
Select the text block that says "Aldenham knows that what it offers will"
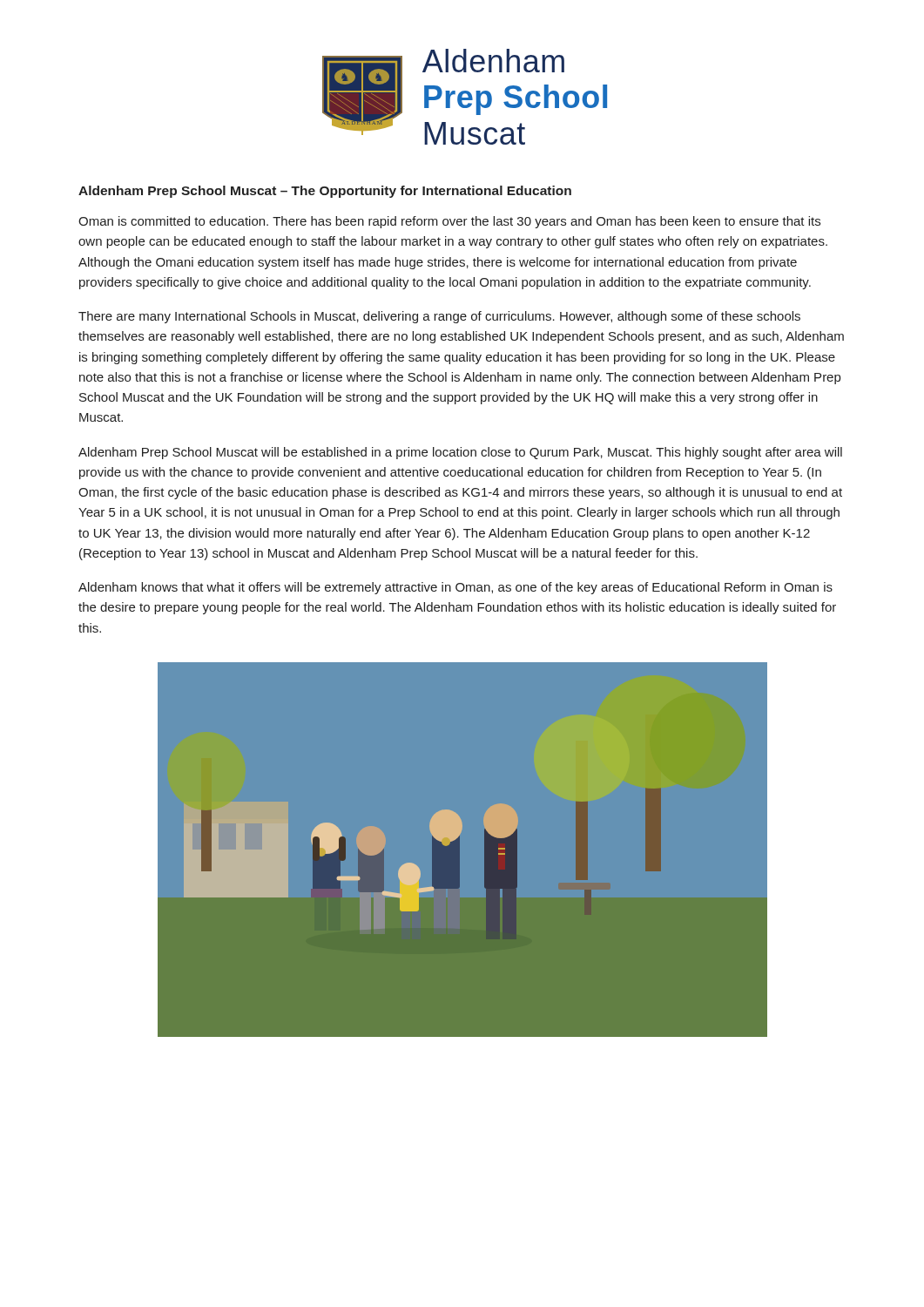point(457,607)
